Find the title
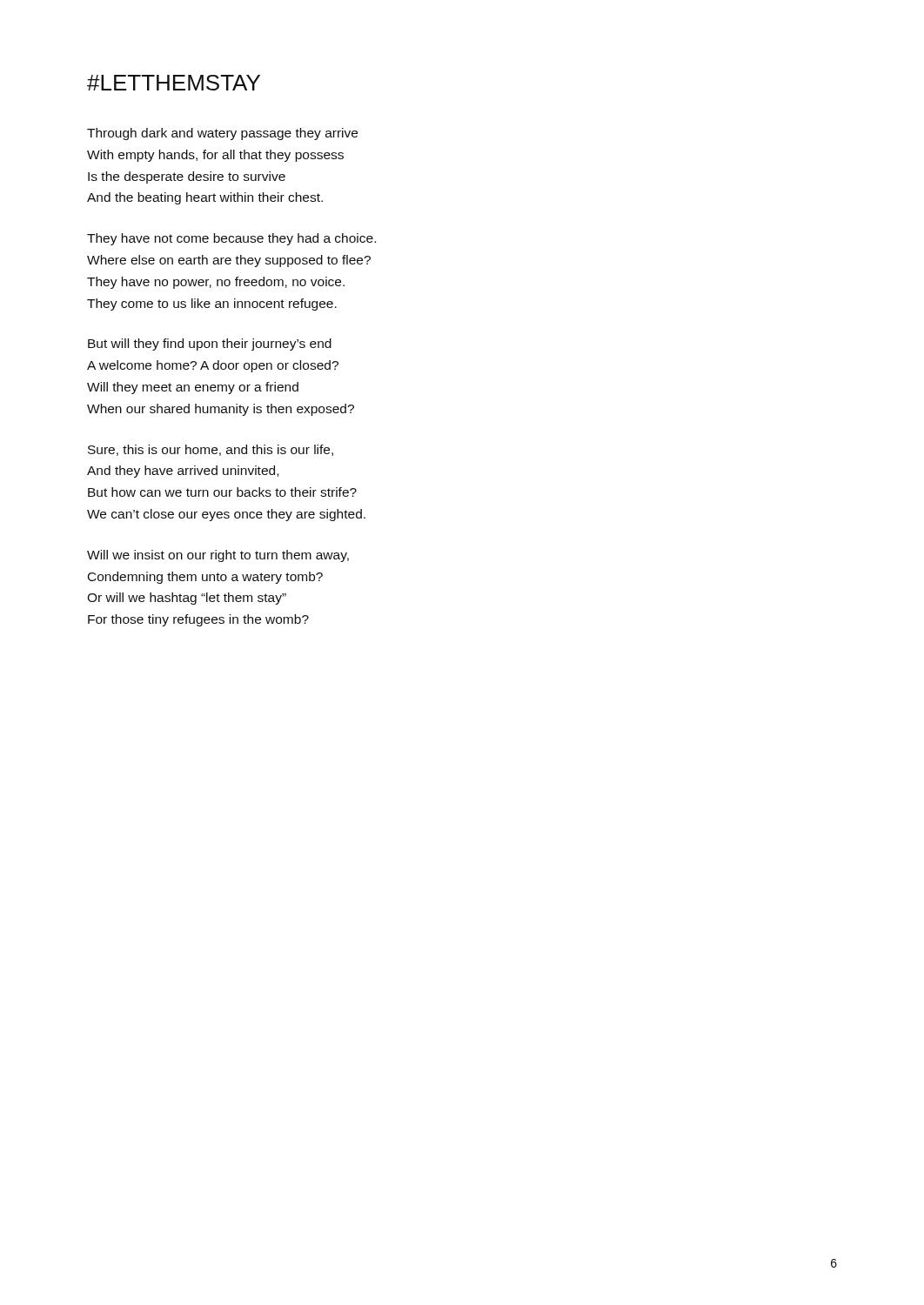This screenshot has height=1305, width=924. pyautogui.click(x=174, y=83)
